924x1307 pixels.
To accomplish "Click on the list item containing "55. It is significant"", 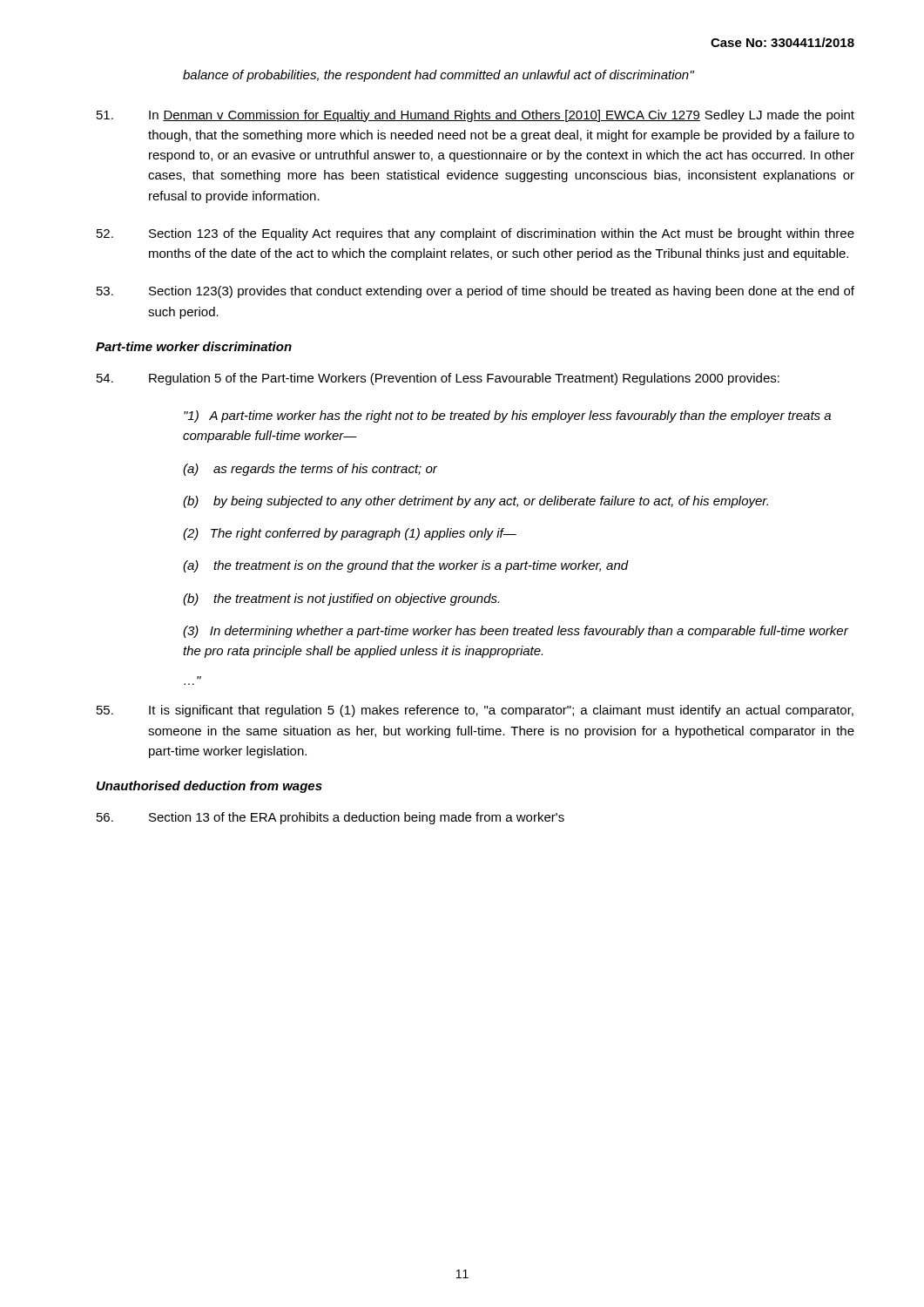I will click(475, 730).
